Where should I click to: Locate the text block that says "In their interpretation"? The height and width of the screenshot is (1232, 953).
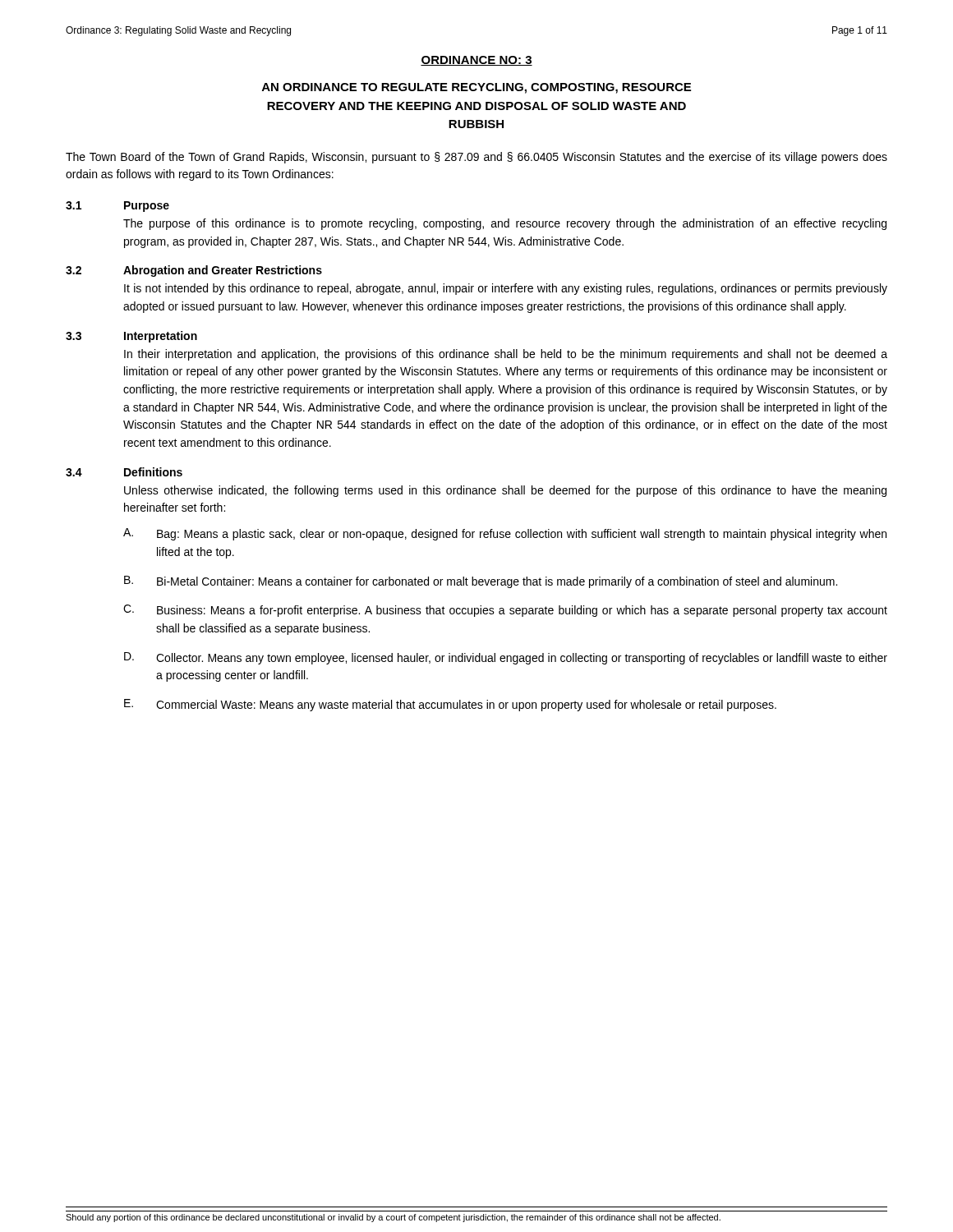coord(505,399)
